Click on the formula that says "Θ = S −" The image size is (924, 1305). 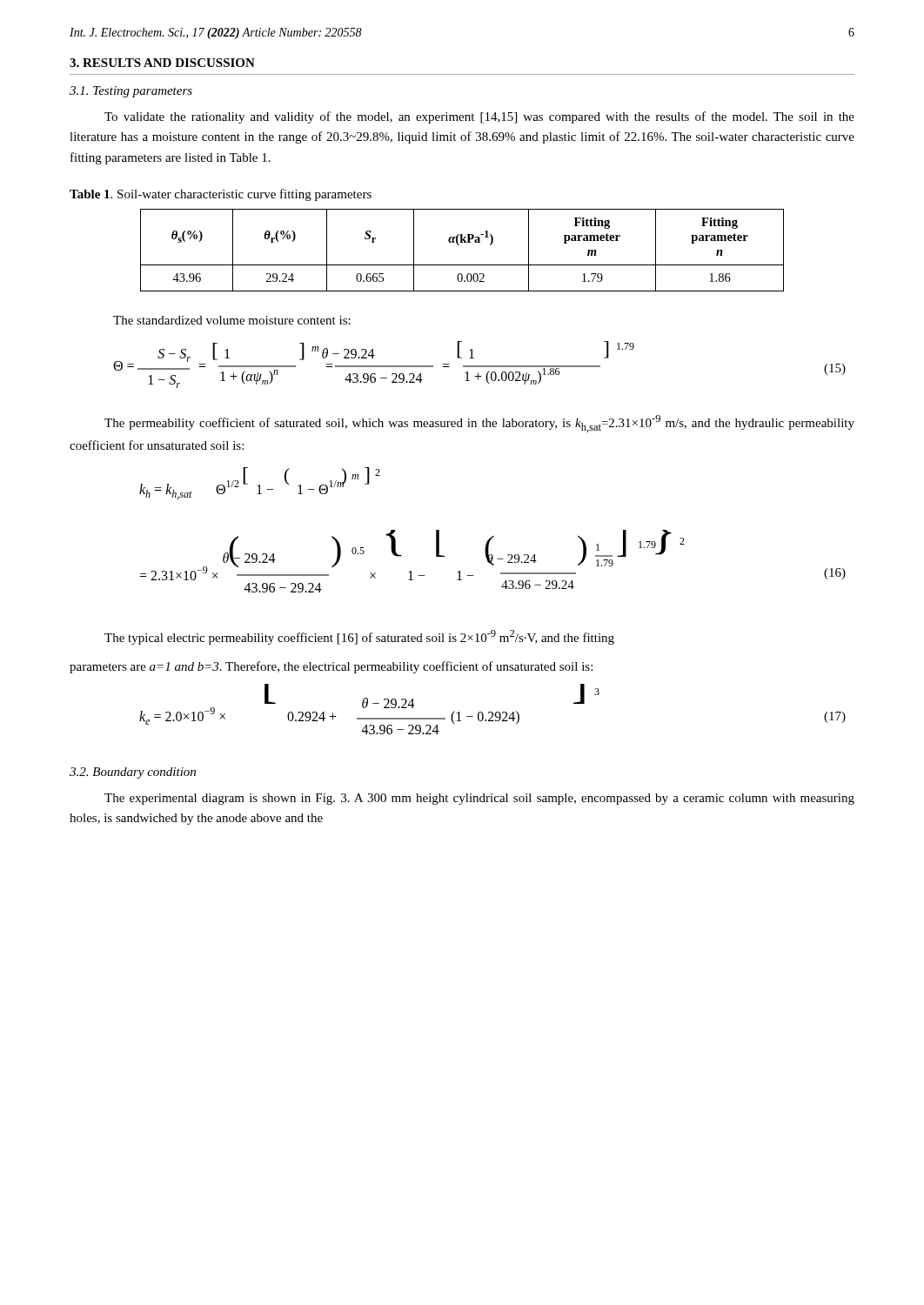point(479,368)
